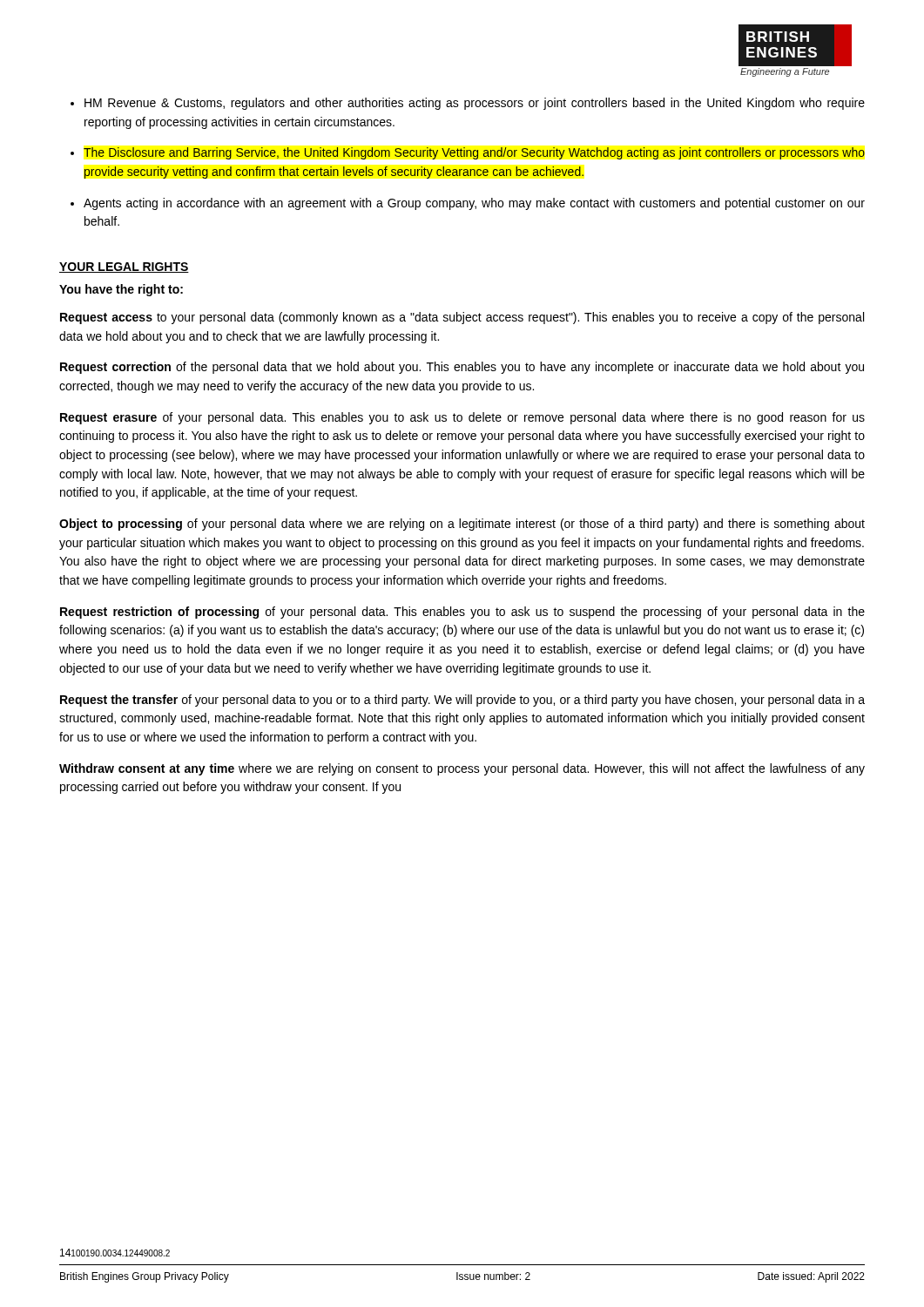Navigate to the text block starting "YOUR LEGAL RIGHTS"

point(124,267)
